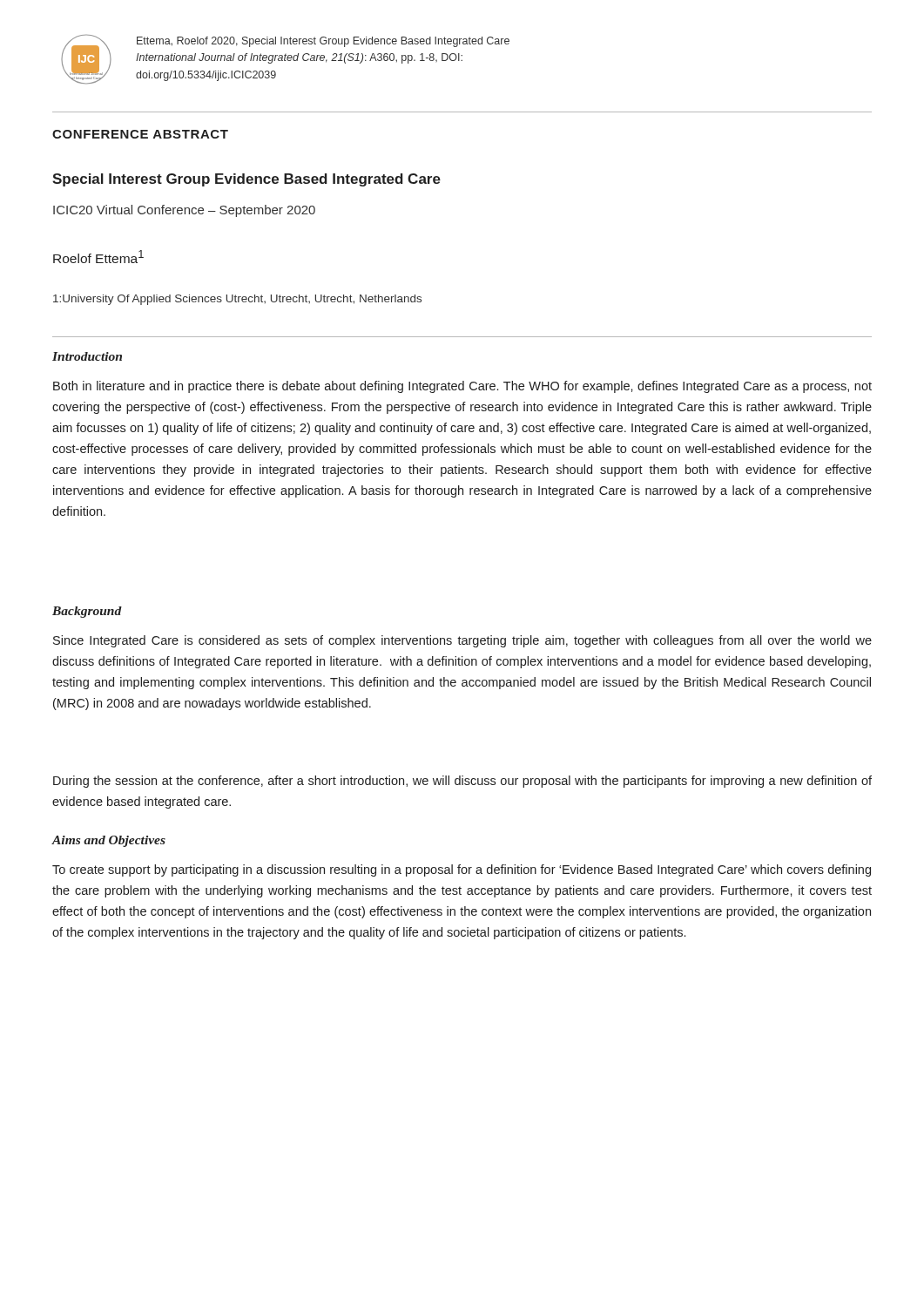Where is the passage that starts "1:University Of Applied Sciences Utrecht,"?
The height and width of the screenshot is (1307, 924).
pyautogui.click(x=237, y=298)
